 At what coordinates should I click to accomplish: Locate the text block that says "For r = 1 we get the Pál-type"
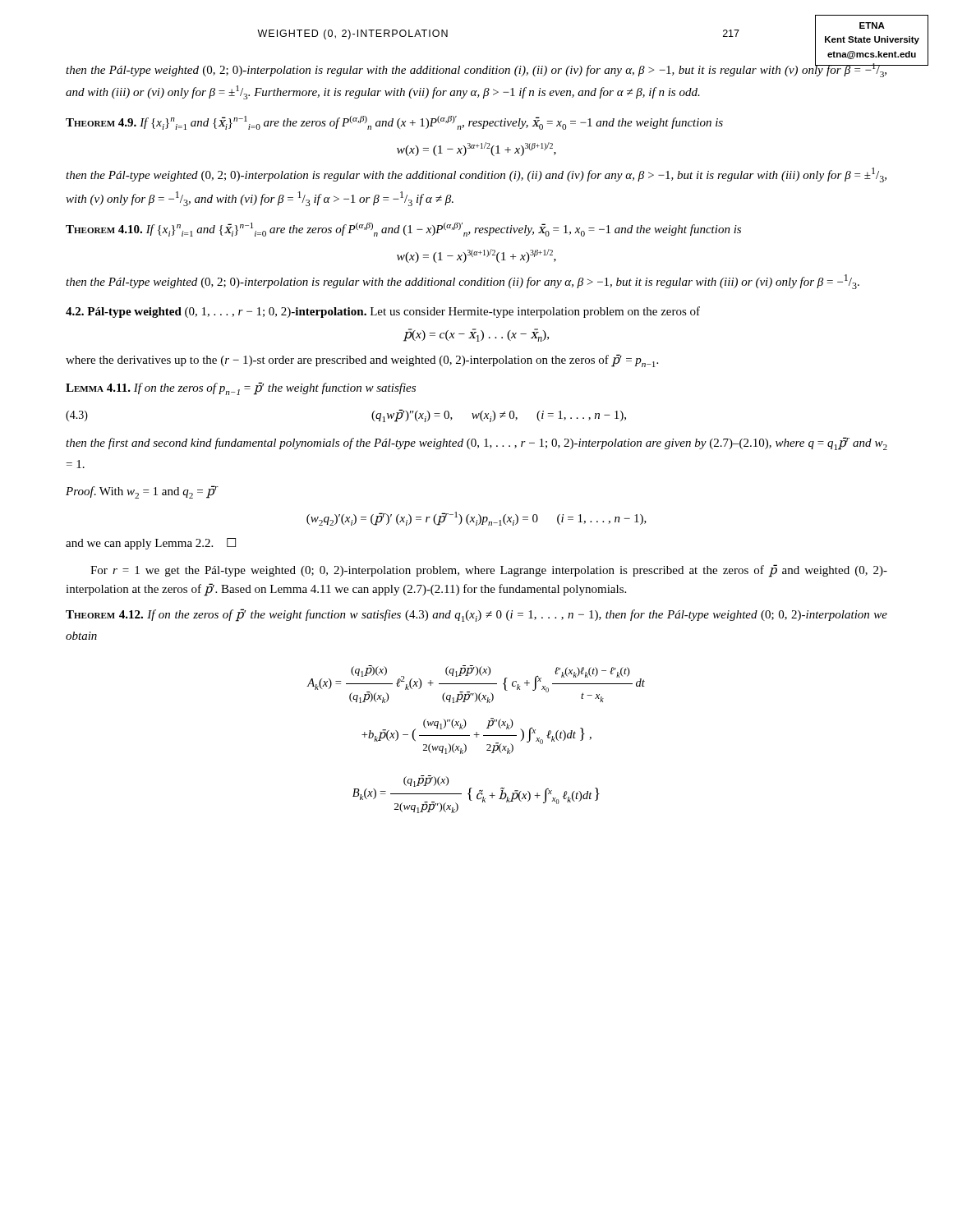point(476,580)
